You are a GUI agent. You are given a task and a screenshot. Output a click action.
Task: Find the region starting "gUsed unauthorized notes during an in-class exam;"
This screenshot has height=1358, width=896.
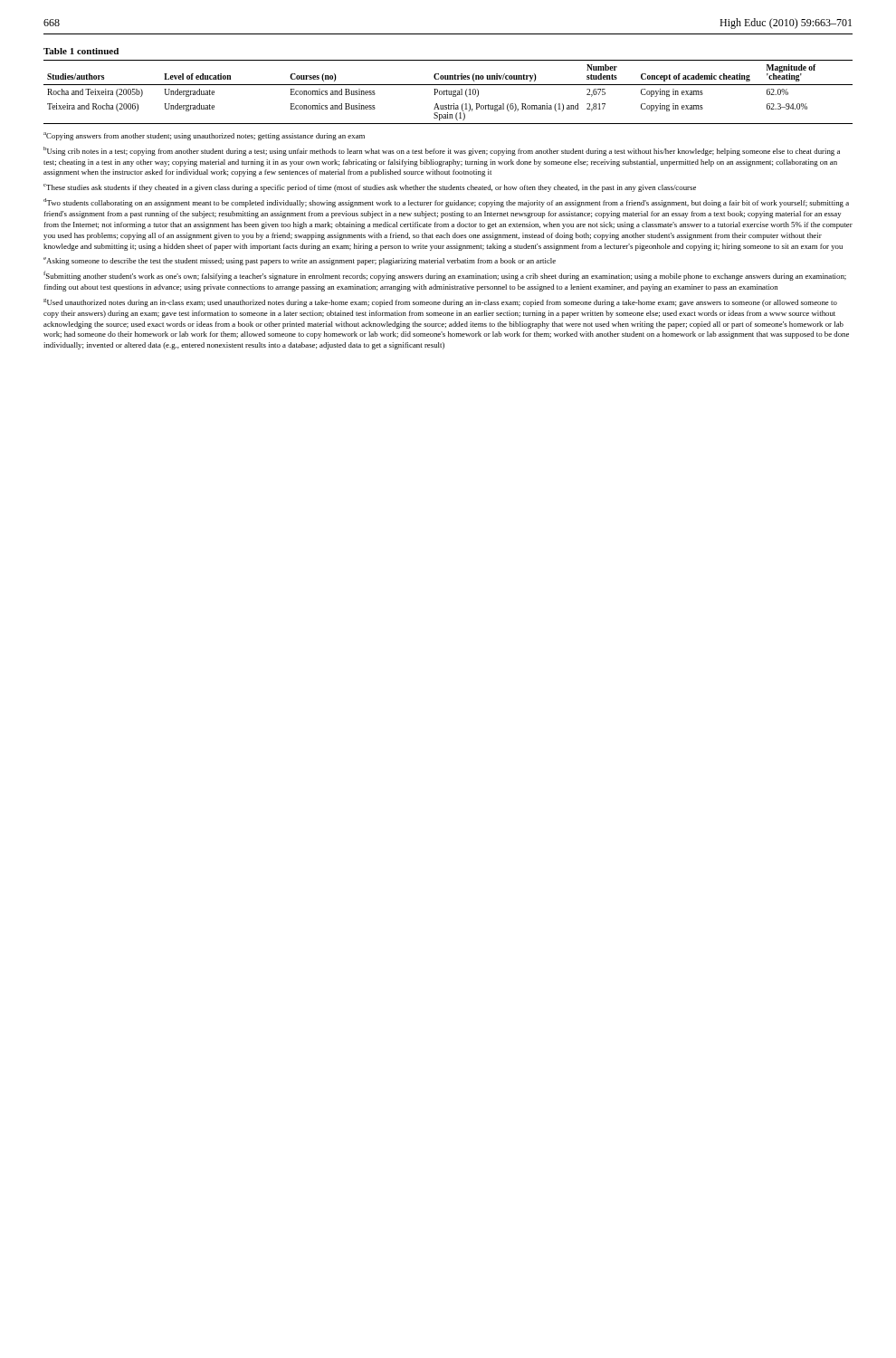coord(446,323)
